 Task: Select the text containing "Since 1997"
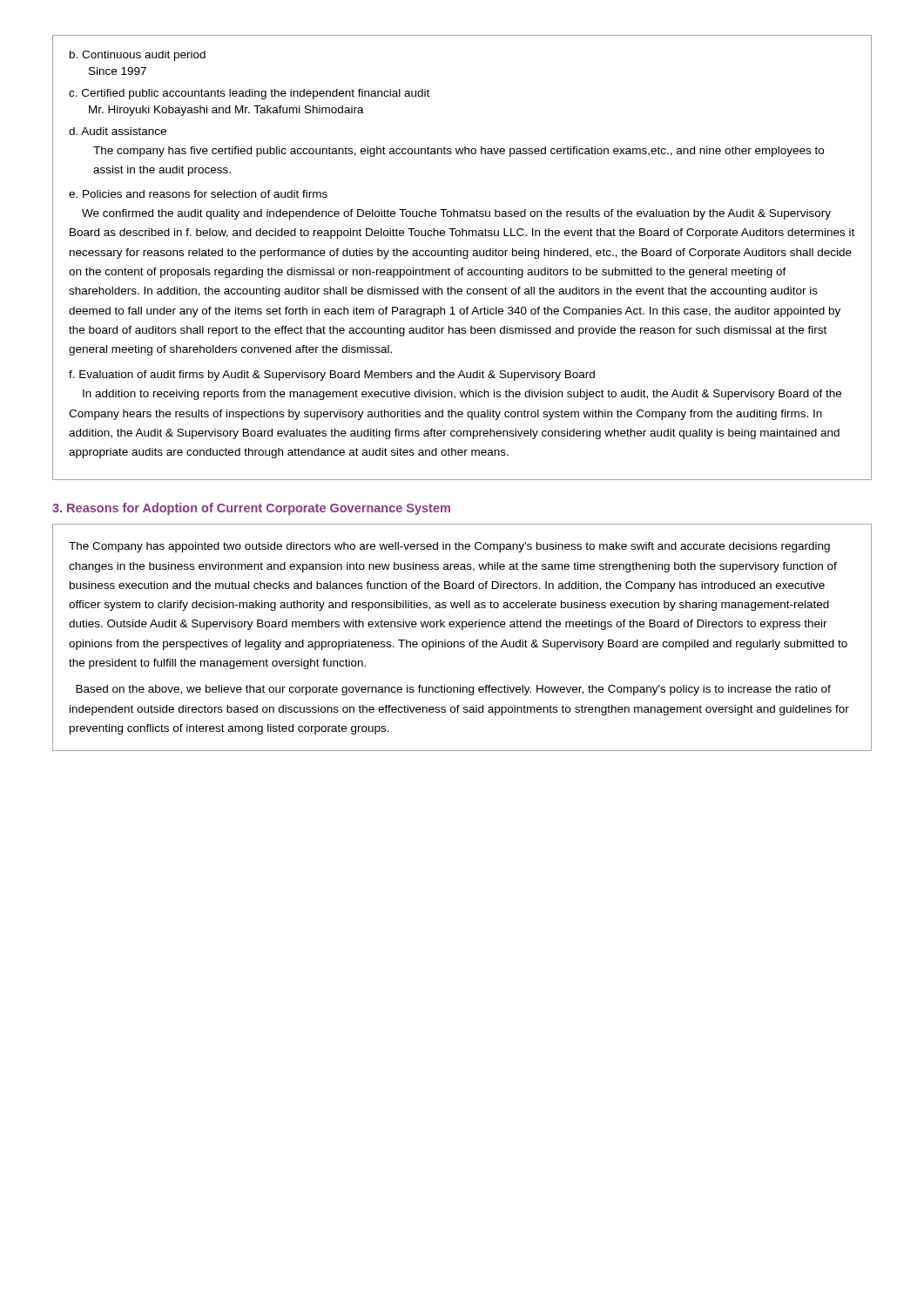click(x=117, y=71)
